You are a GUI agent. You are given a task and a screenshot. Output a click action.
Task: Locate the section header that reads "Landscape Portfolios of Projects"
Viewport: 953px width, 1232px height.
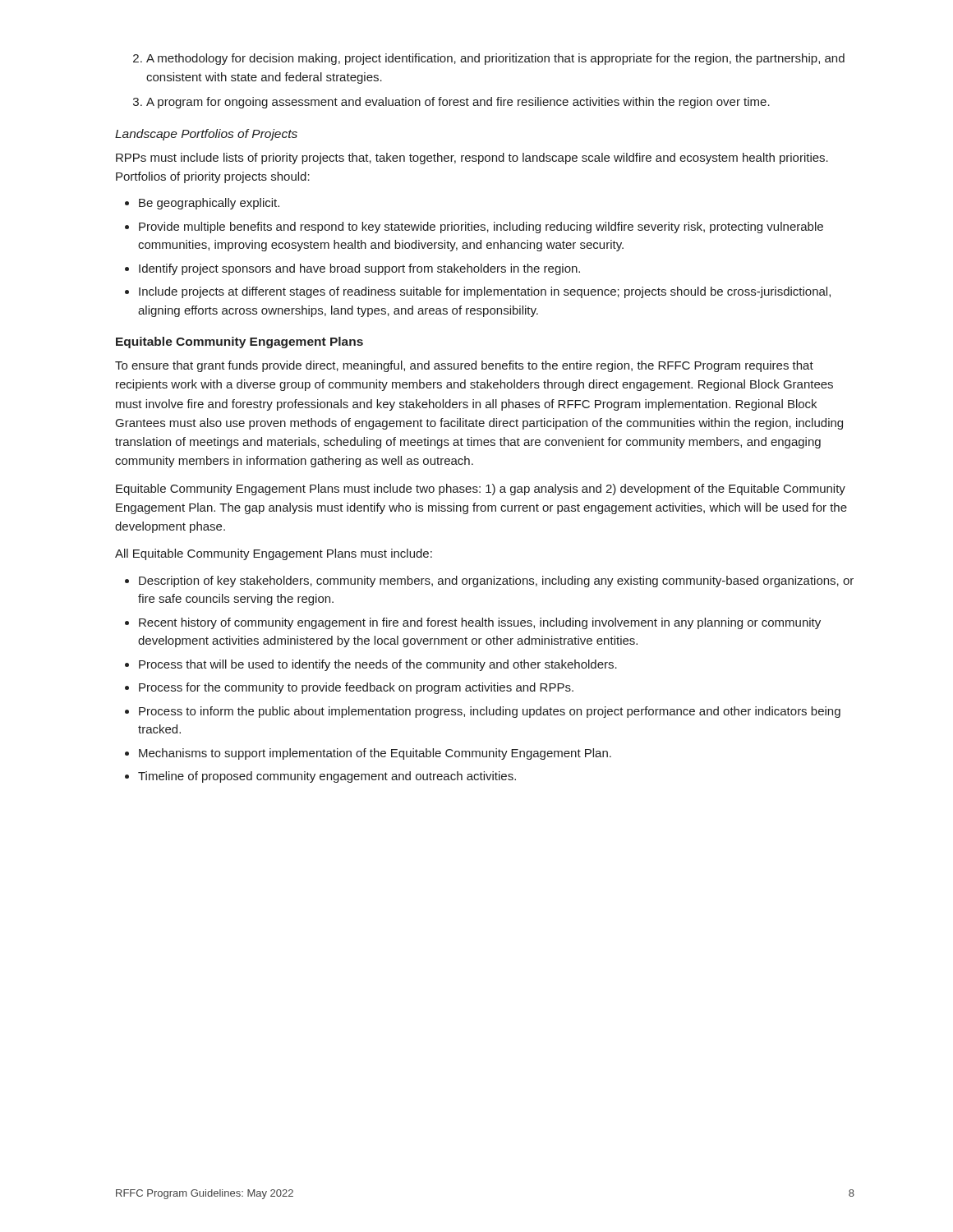[x=206, y=133]
